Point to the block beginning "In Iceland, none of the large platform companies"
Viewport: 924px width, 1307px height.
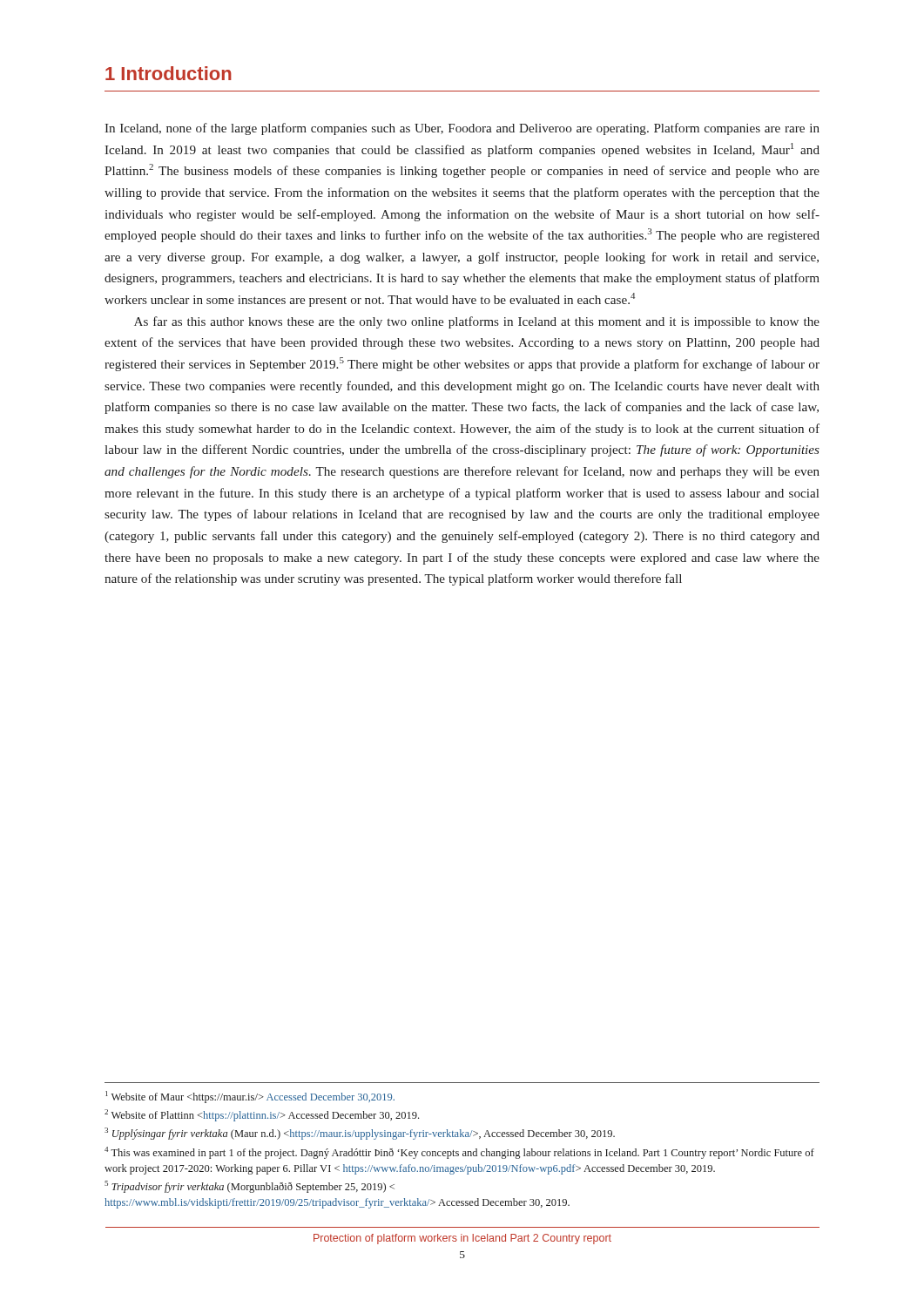[462, 354]
